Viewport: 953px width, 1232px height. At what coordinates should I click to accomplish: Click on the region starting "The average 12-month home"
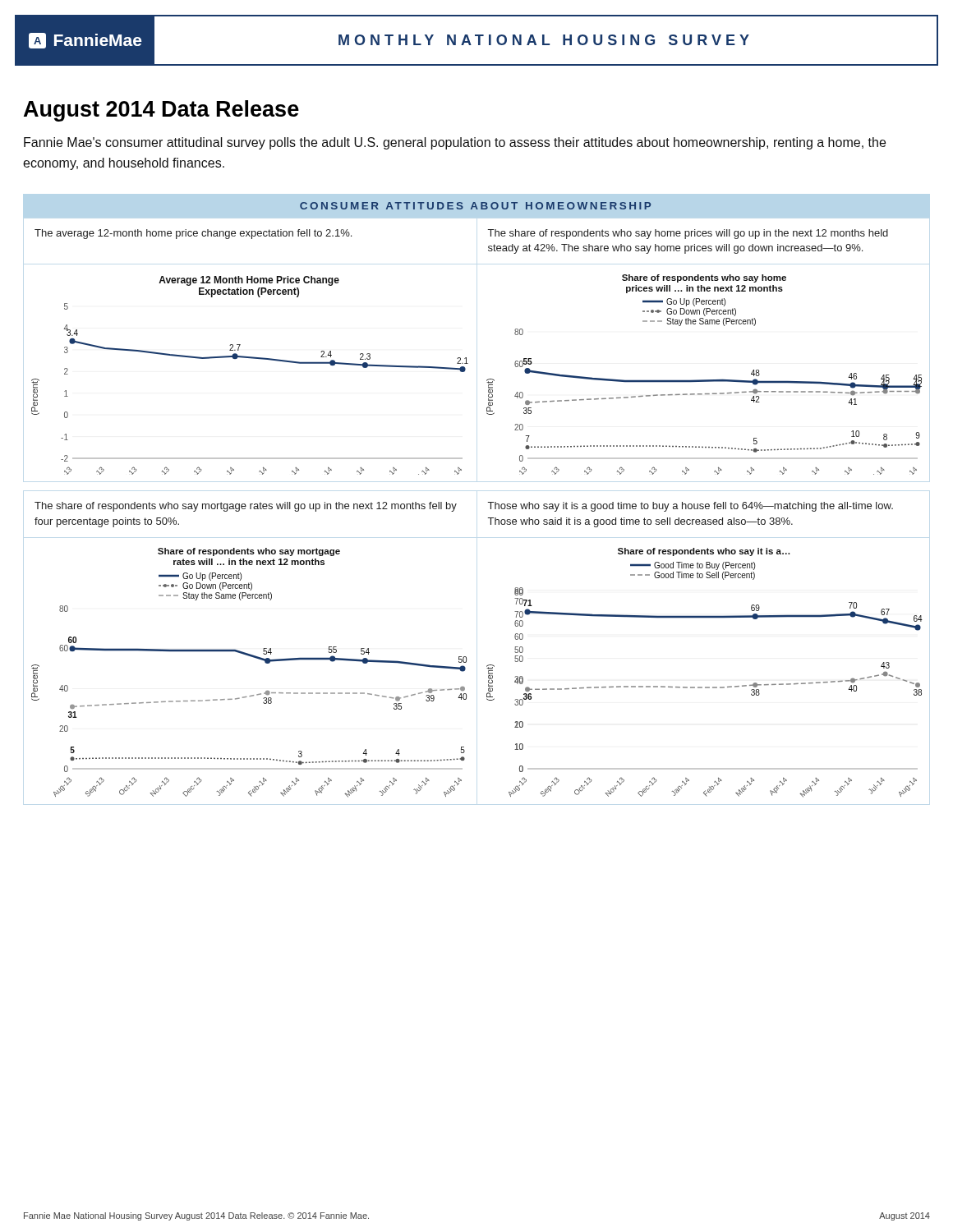[x=194, y=232]
